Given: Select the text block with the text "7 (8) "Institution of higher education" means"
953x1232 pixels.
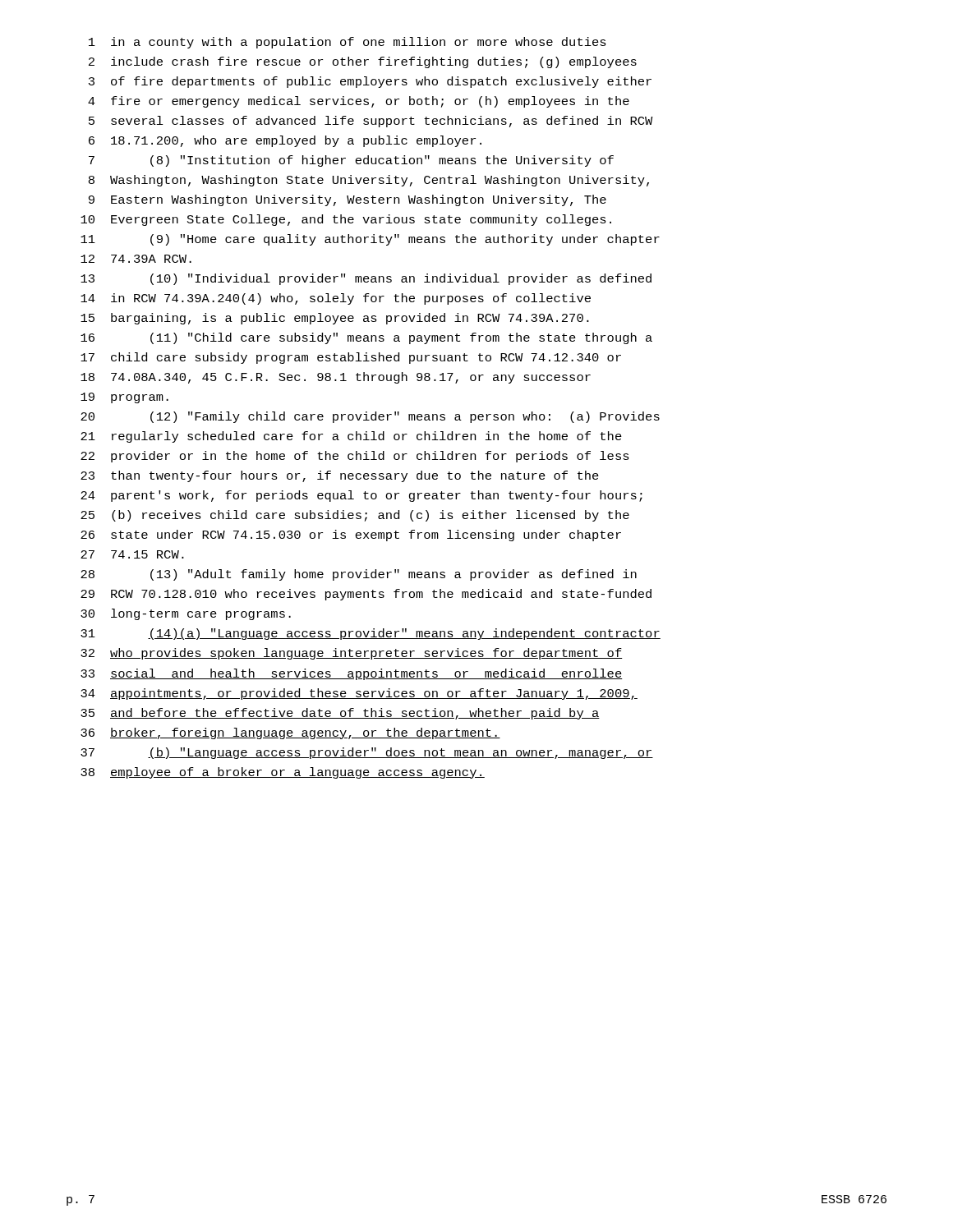Looking at the screenshot, I should 476,191.
